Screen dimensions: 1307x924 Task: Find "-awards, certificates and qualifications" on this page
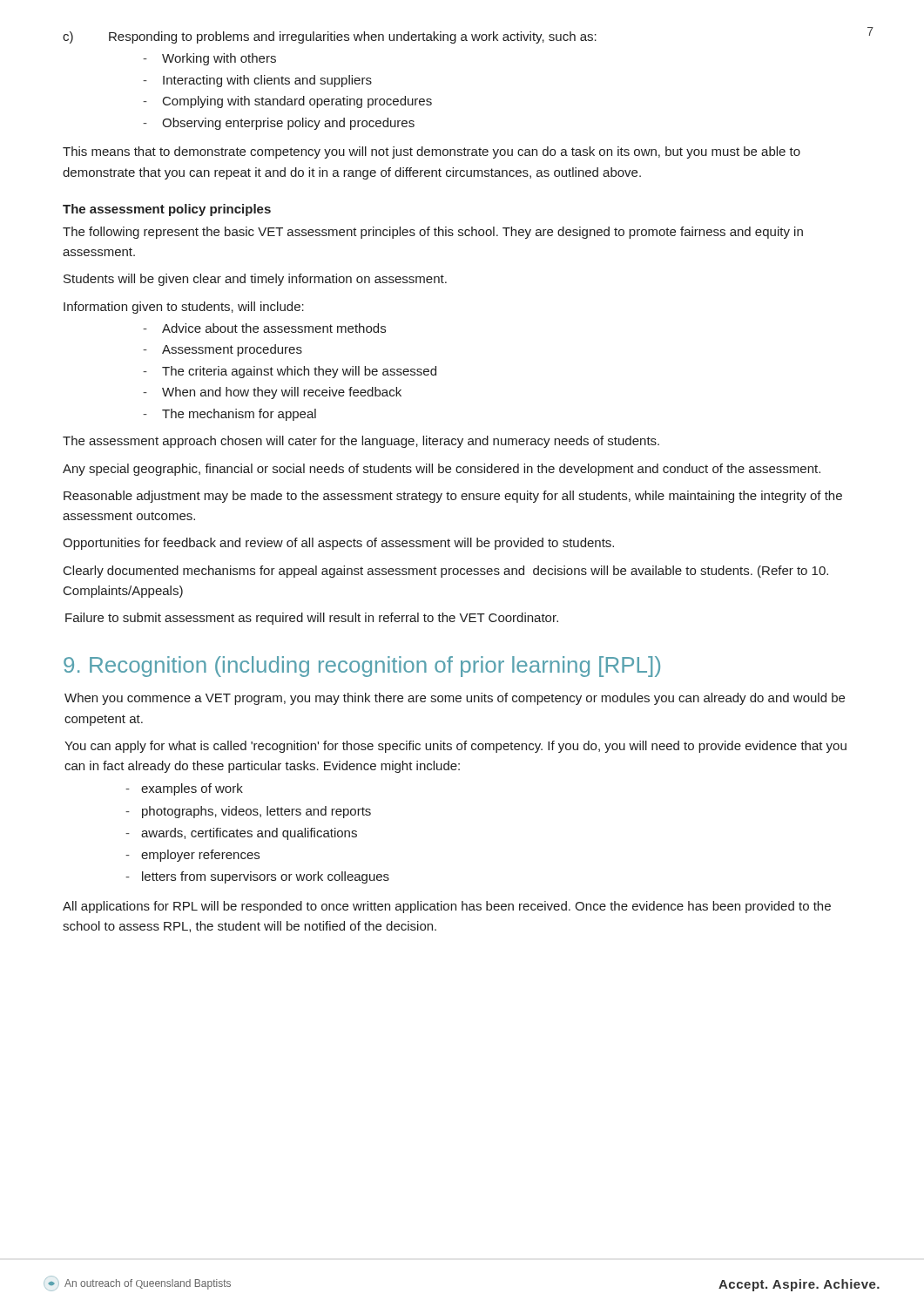tap(241, 833)
